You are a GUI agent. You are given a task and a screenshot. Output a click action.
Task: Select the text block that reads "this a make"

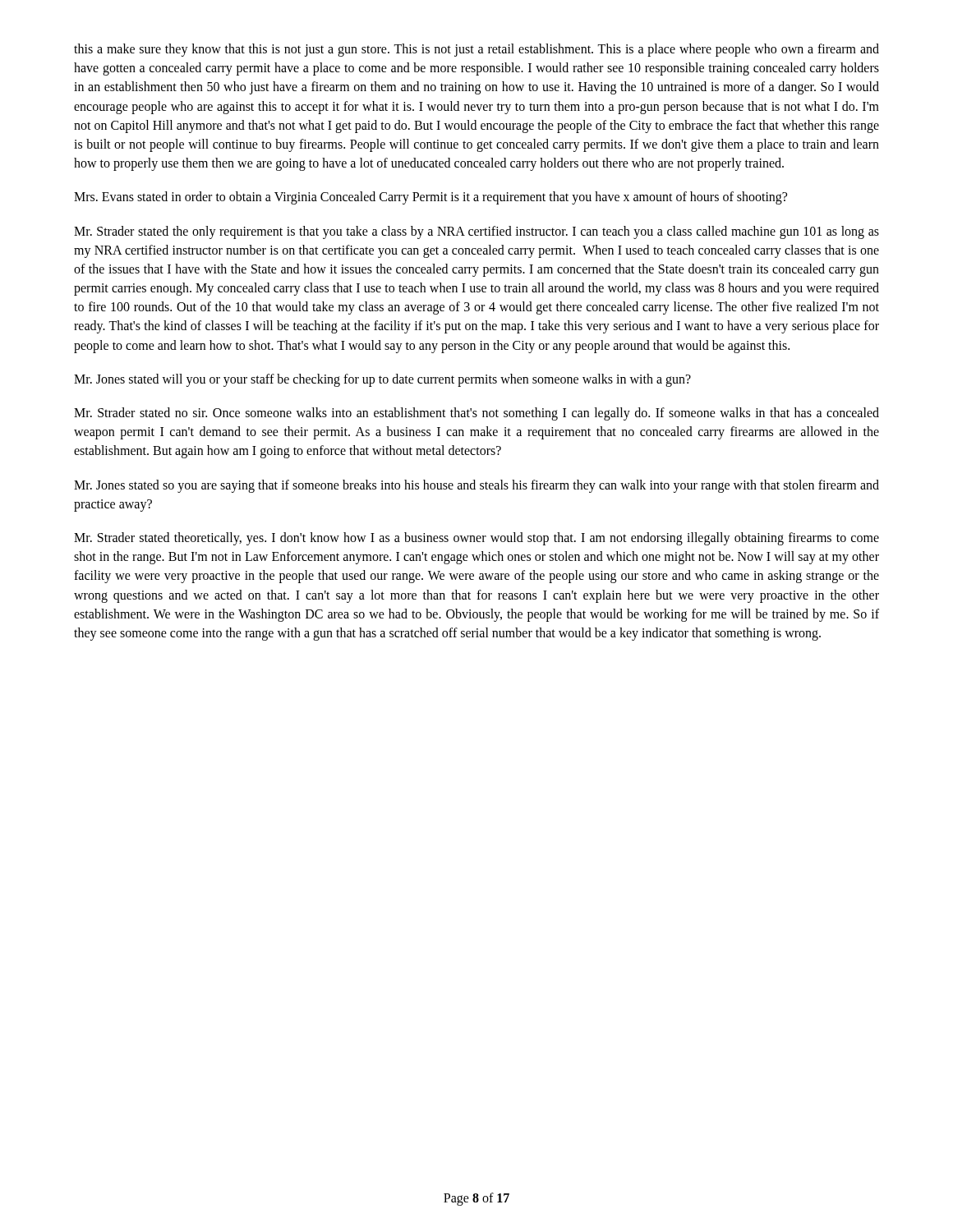476,106
